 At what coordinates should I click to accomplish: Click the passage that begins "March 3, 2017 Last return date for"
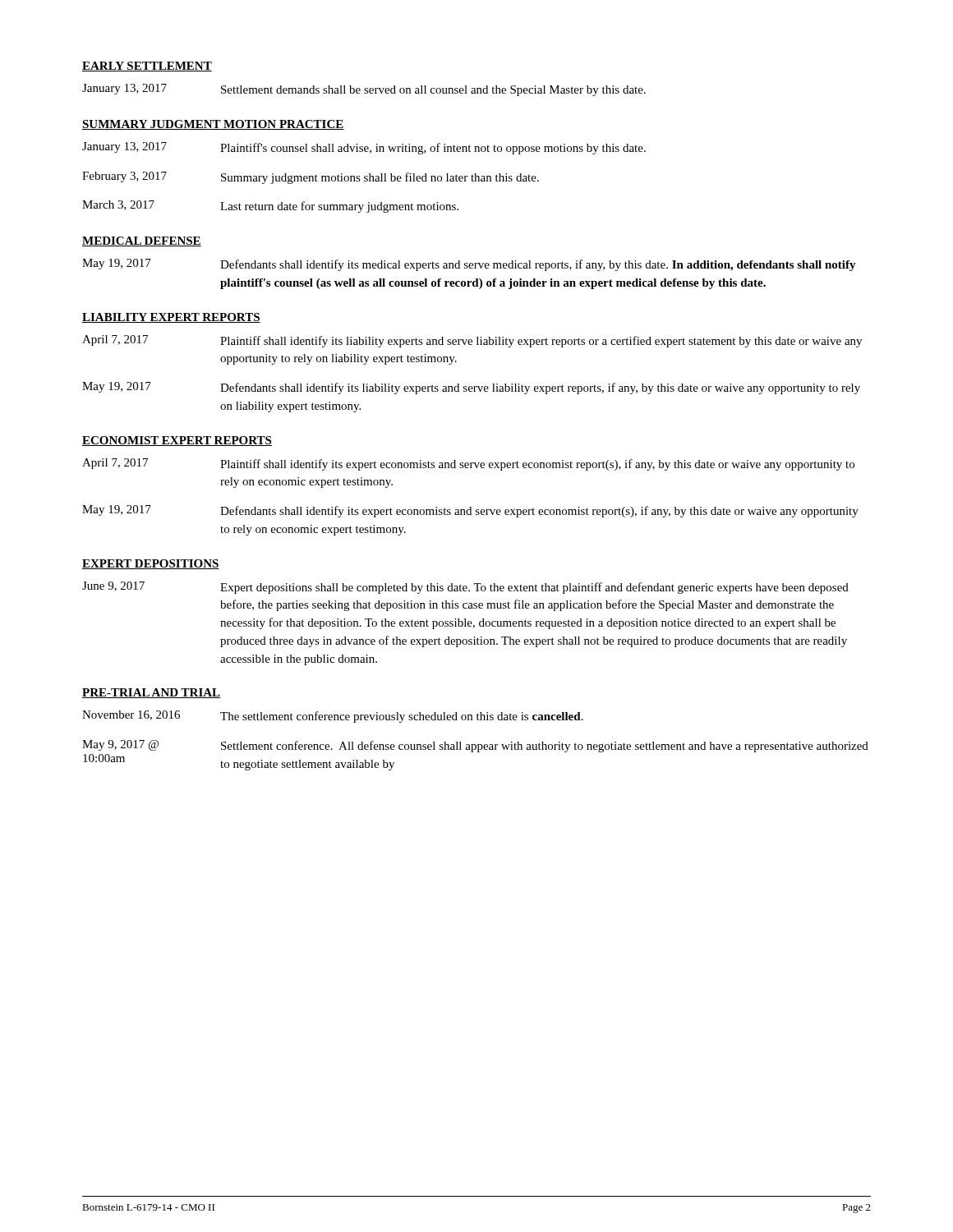point(270,207)
